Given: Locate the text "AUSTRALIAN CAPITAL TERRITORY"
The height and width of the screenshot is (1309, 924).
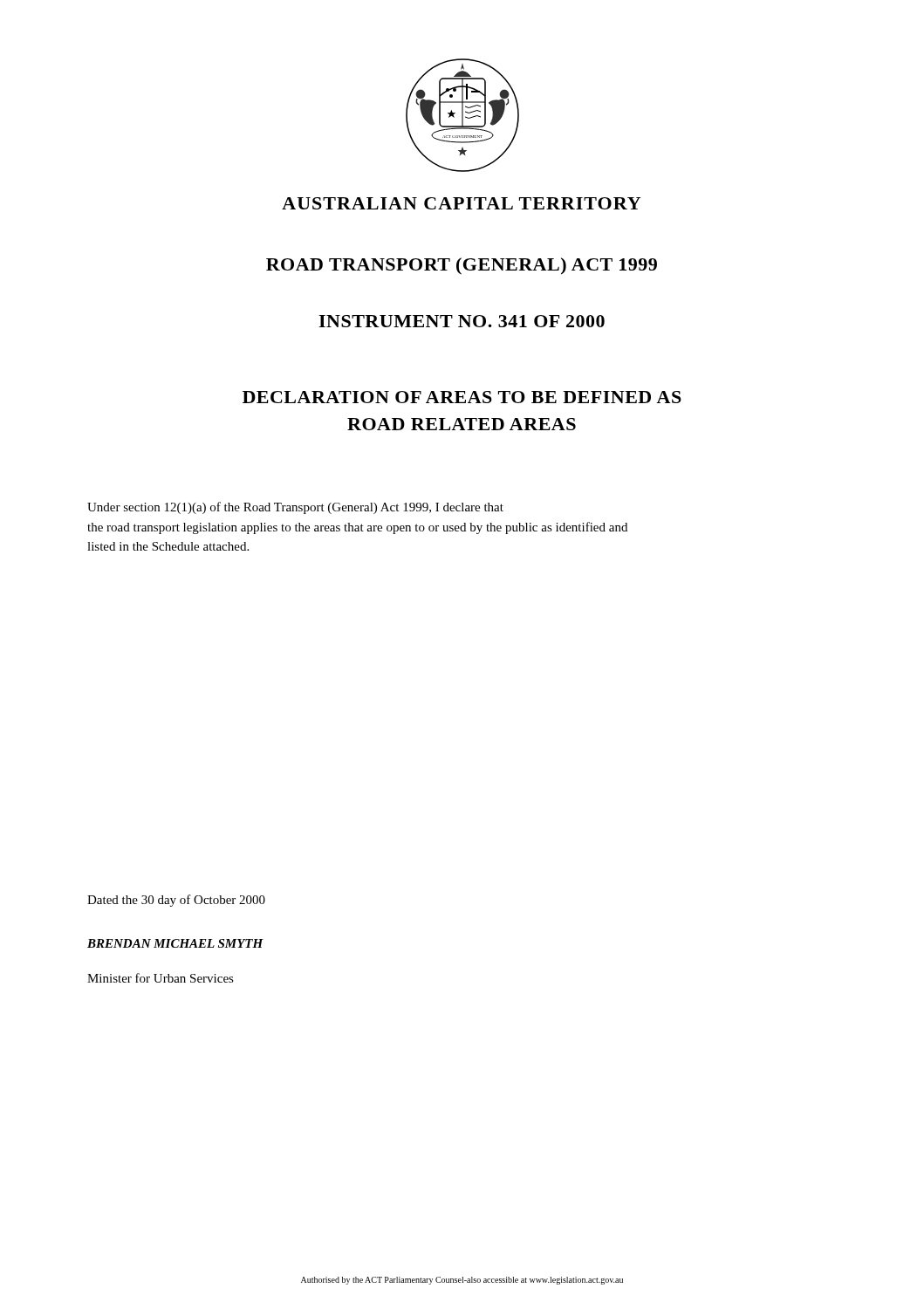Looking at the screenshot, I should [x=462, y=203].
